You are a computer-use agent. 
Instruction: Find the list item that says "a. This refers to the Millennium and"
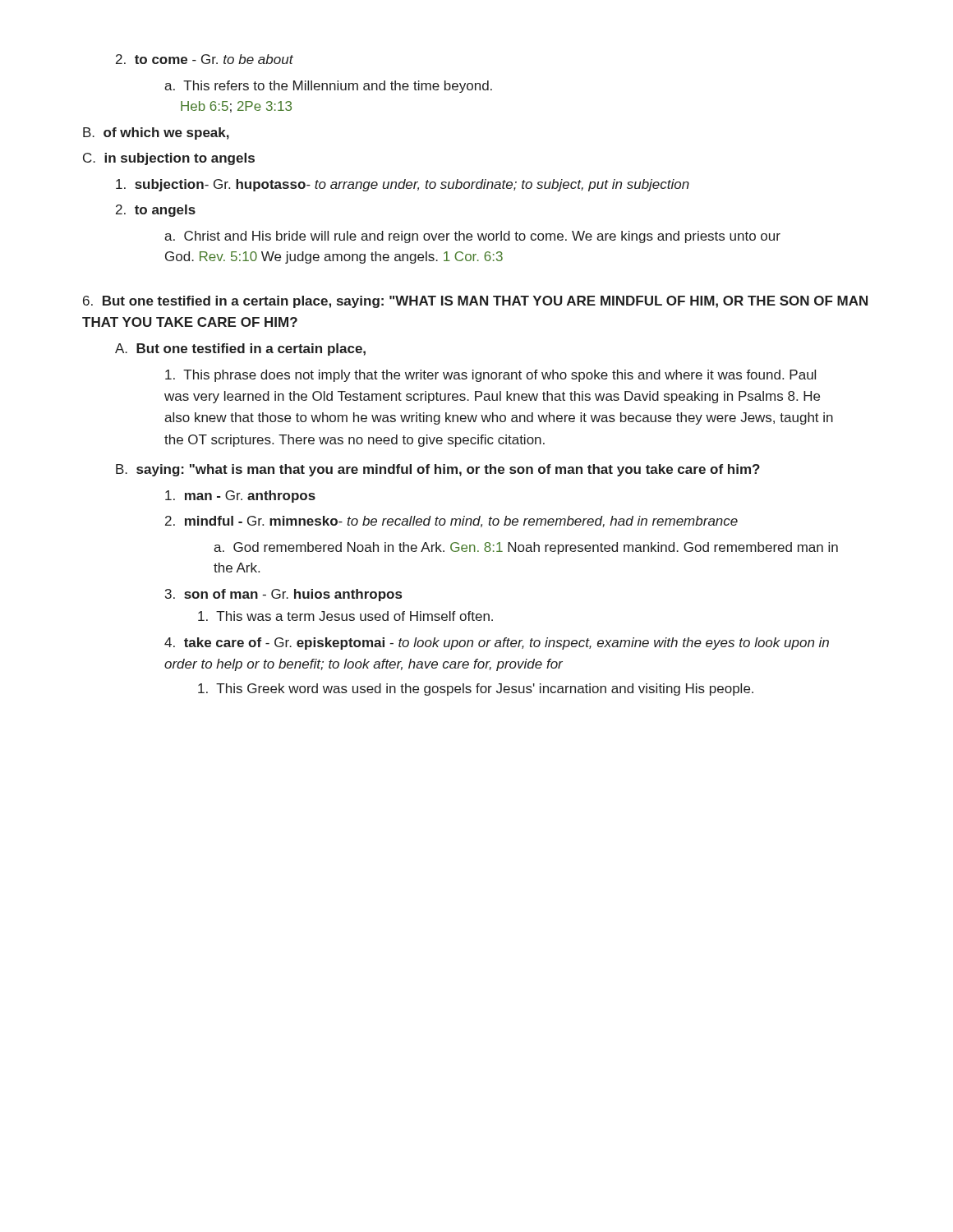pos(329,96)
